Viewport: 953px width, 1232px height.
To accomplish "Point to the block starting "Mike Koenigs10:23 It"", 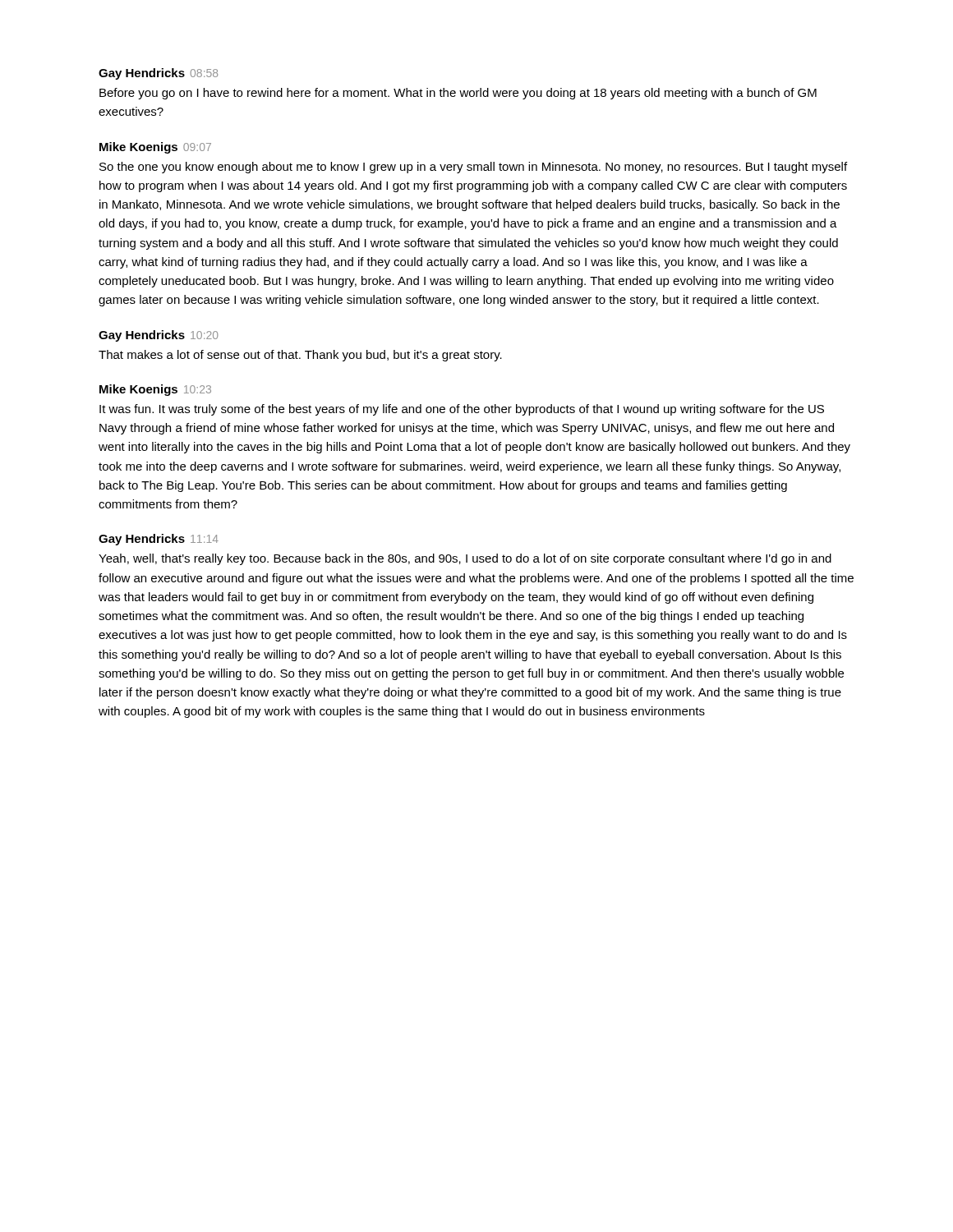I will point(476,448).
